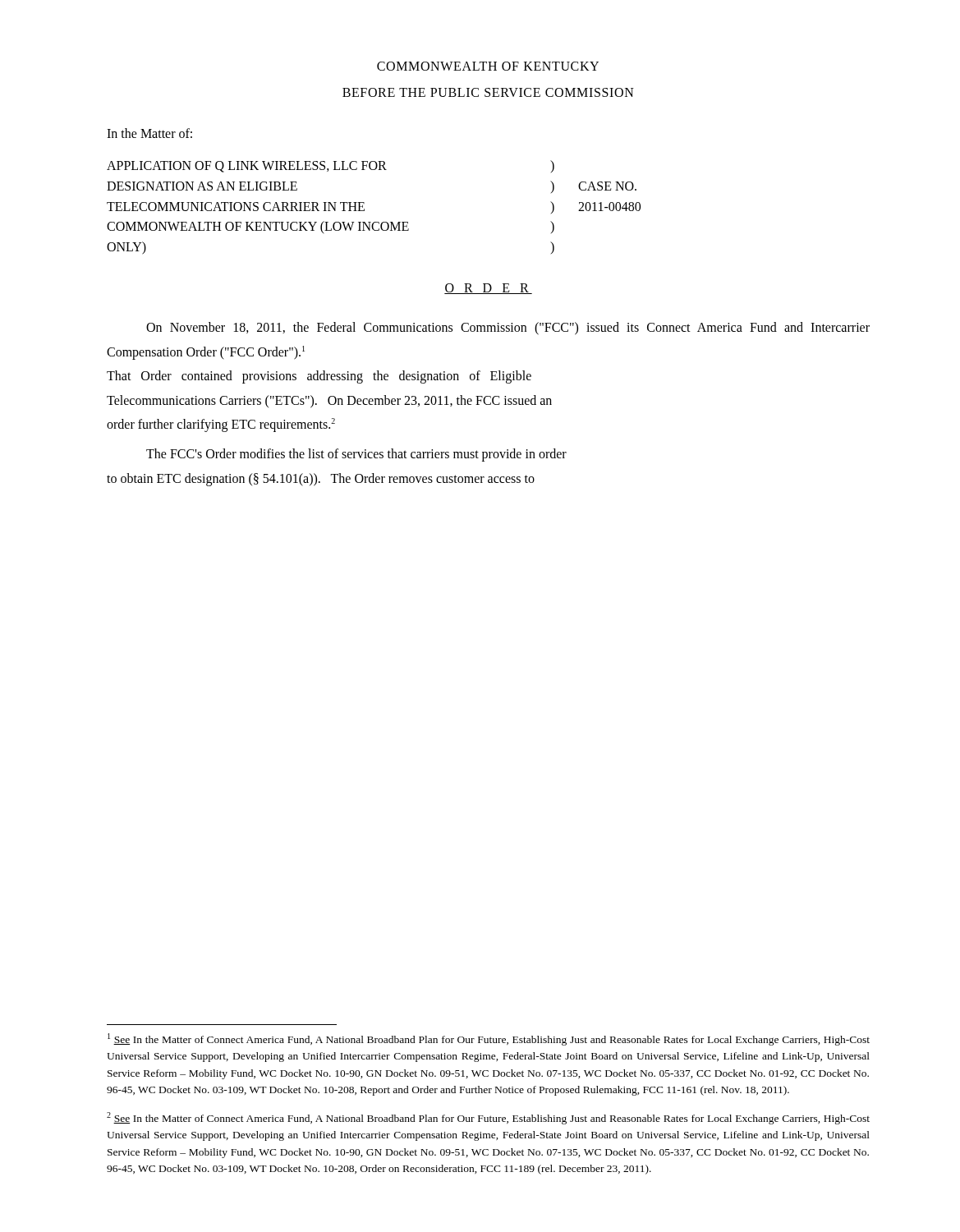Locate the text that says "In the Matter of:"
Image resolution: width=960 pixels, height=1232 pixels.
pos(150,133)
